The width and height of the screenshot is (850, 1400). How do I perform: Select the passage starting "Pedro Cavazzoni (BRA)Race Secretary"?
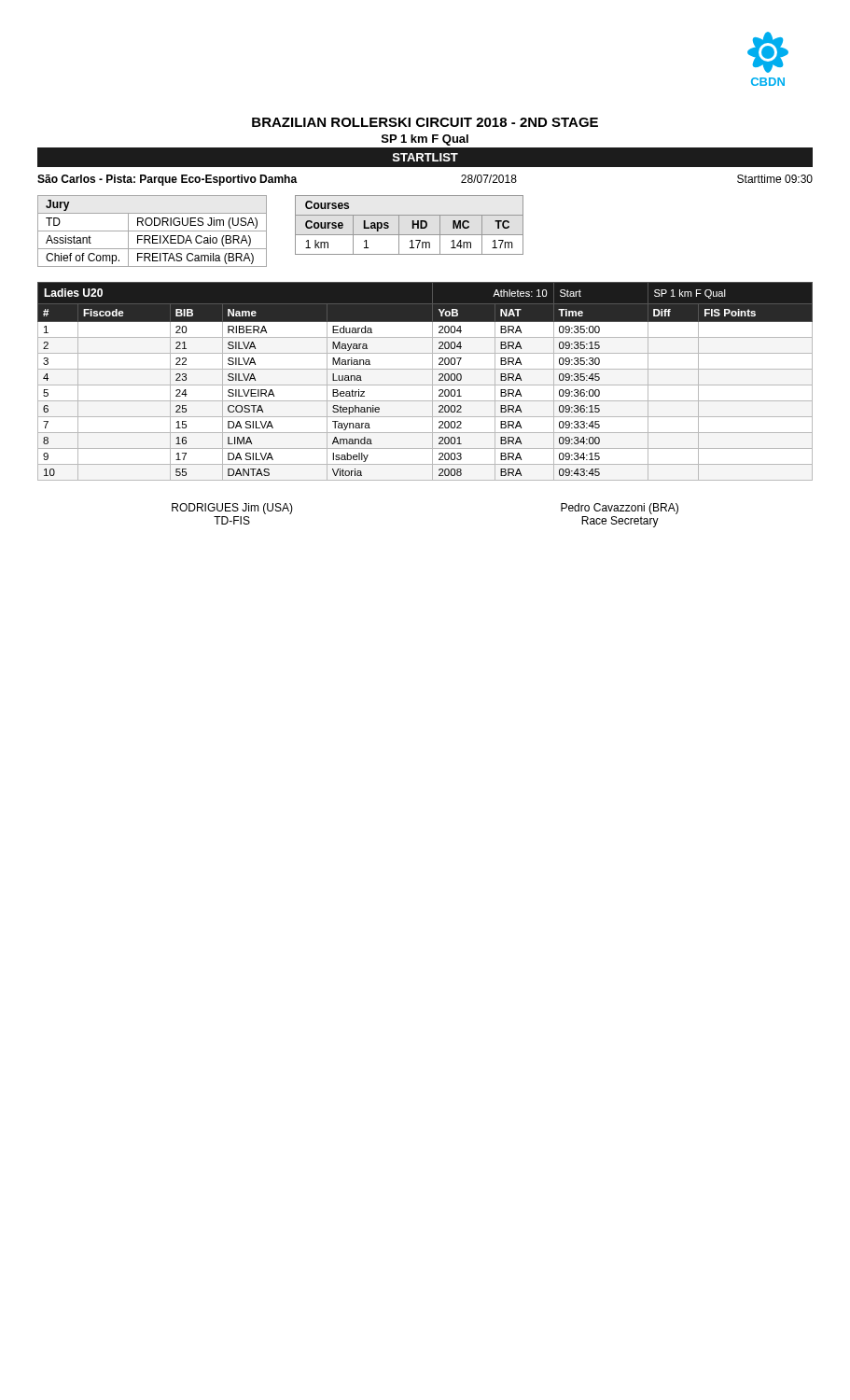click(x=620, y=514)
